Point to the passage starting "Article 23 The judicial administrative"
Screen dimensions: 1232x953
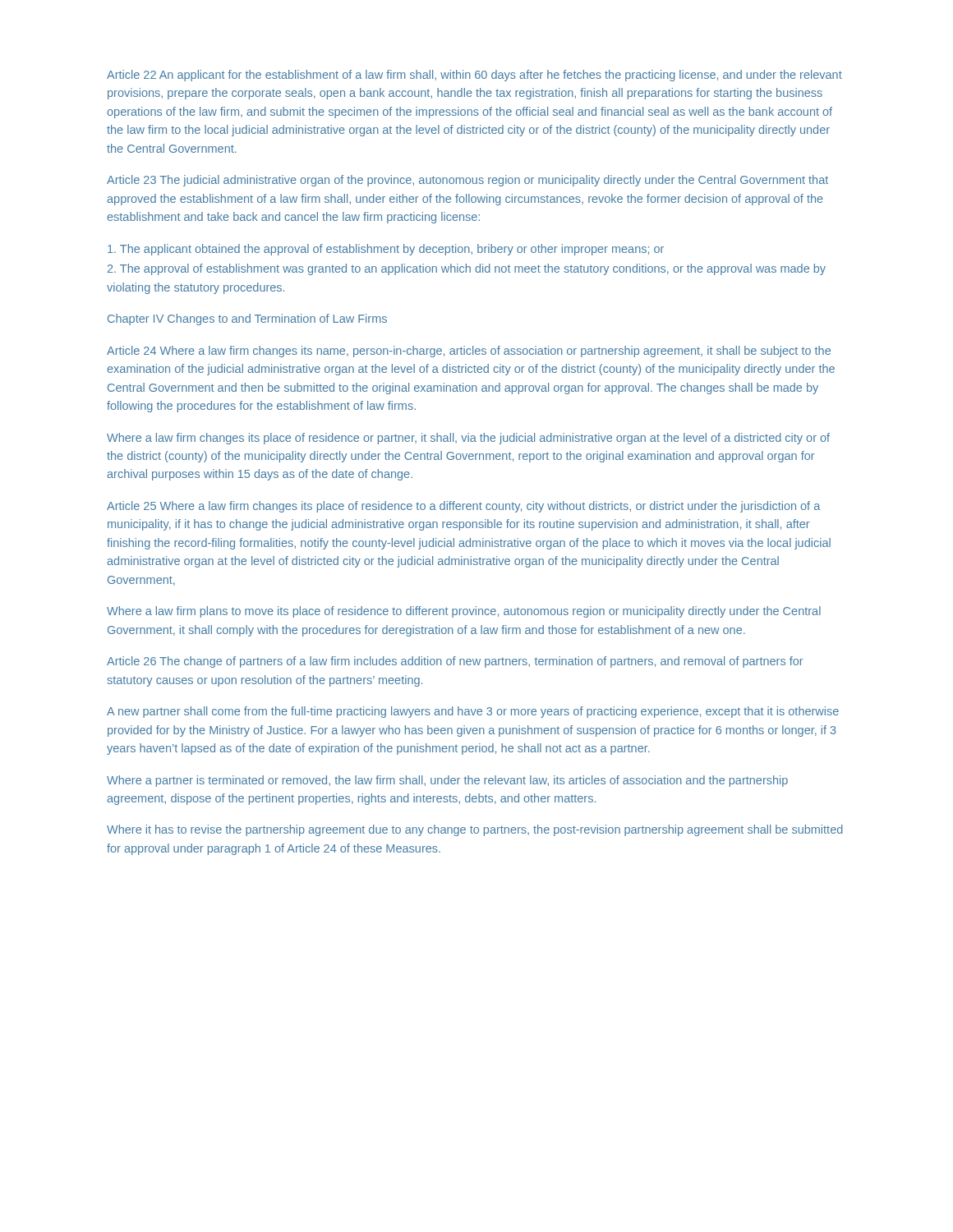[468, 199]
